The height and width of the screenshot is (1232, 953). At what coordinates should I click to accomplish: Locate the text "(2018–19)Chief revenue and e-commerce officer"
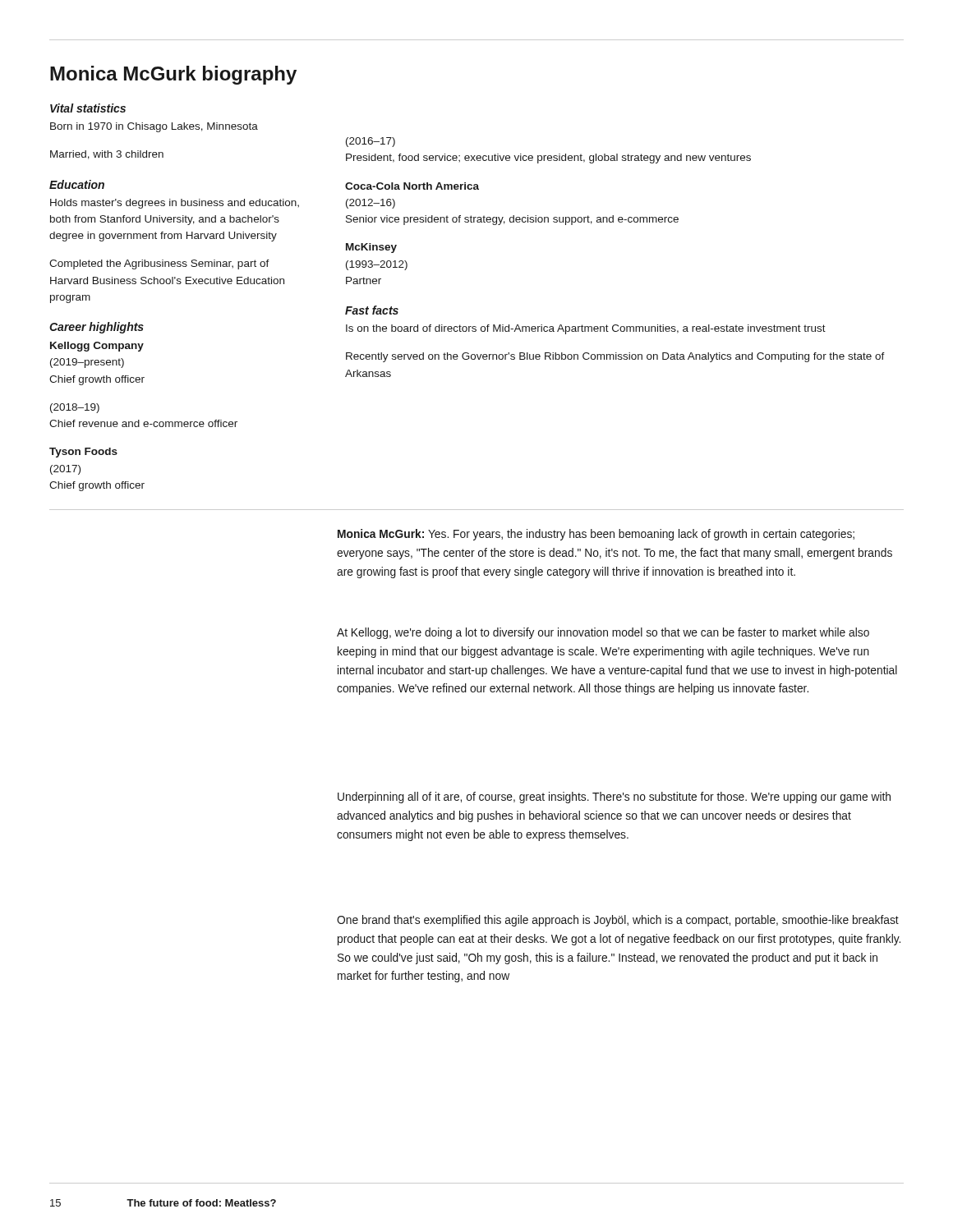point(144,415)
